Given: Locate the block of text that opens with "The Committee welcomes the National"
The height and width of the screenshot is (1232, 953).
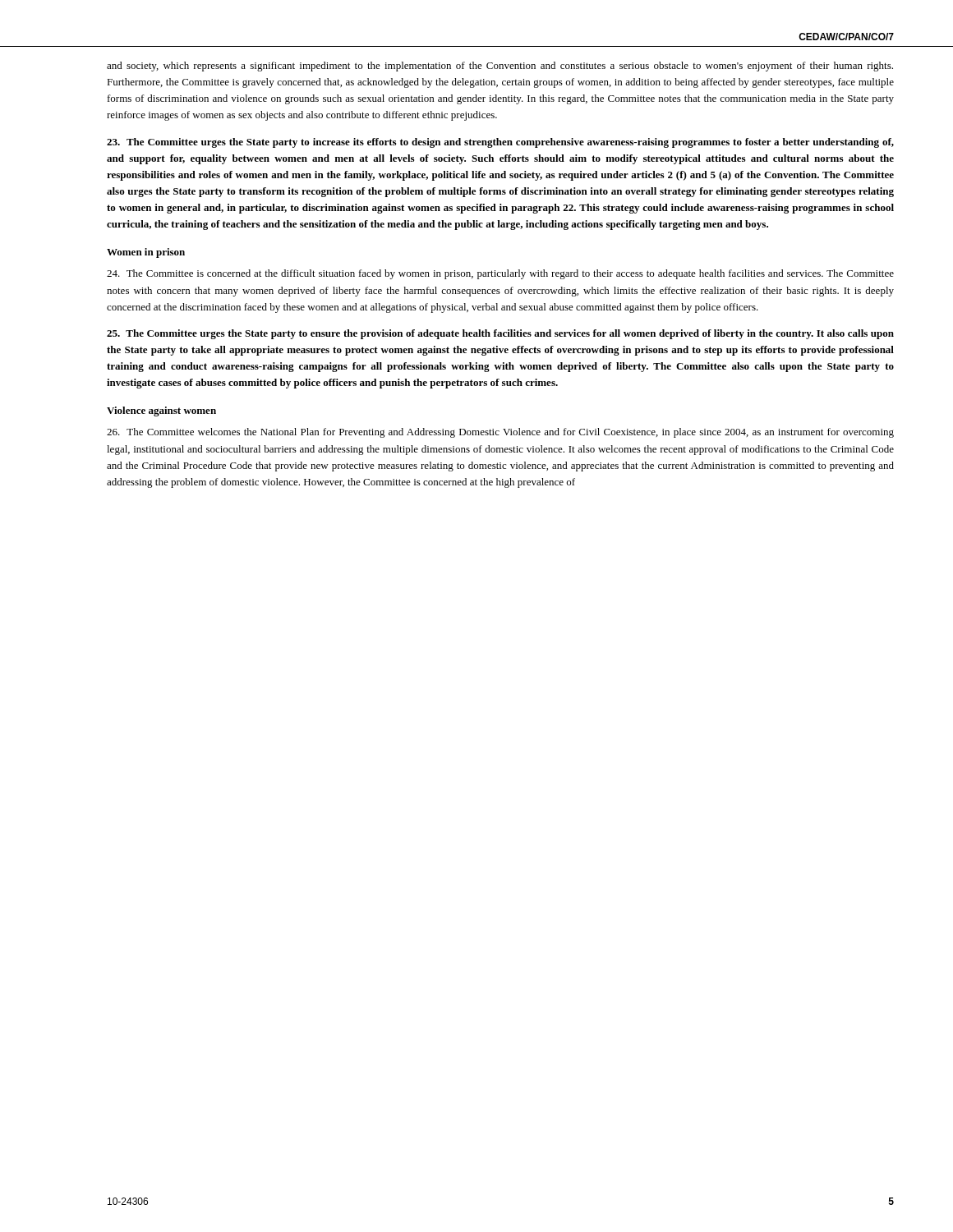Looking at the screenshot, I should coord(500,457).
